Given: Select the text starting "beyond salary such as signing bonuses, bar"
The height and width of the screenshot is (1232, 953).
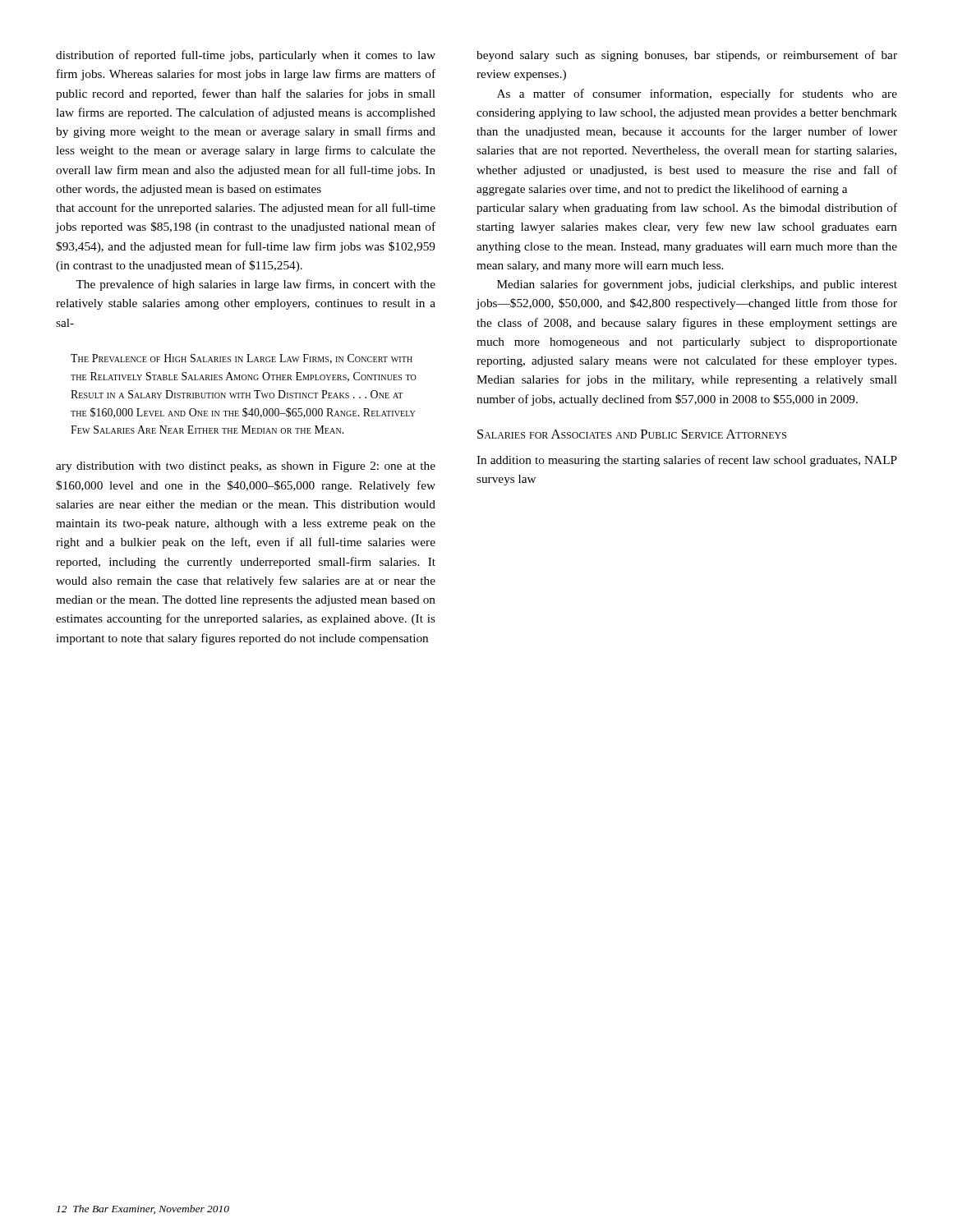Looking at the screenshot, I should (x=687, y=122).
